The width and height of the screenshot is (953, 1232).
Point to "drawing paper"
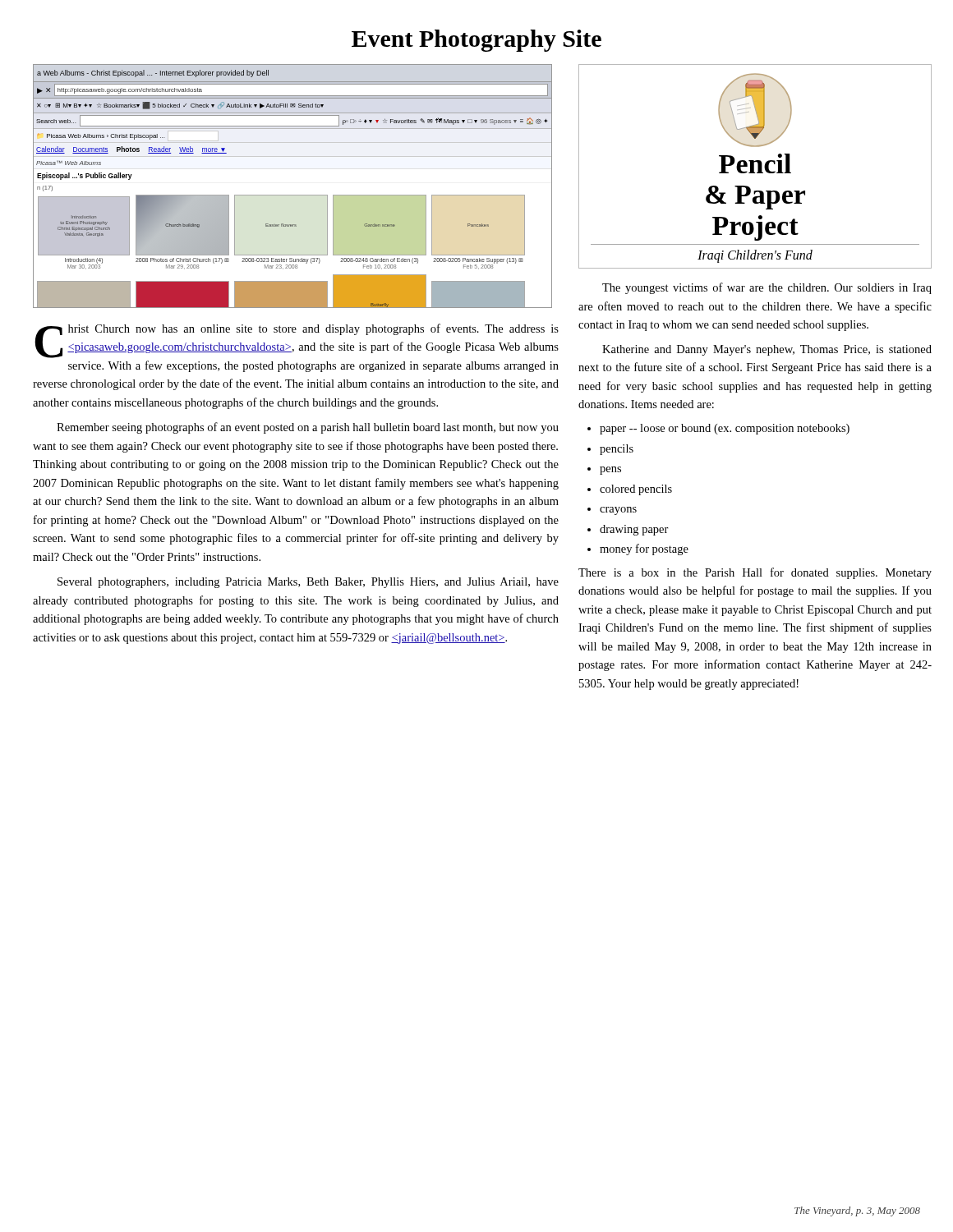(x=628, y=530)
